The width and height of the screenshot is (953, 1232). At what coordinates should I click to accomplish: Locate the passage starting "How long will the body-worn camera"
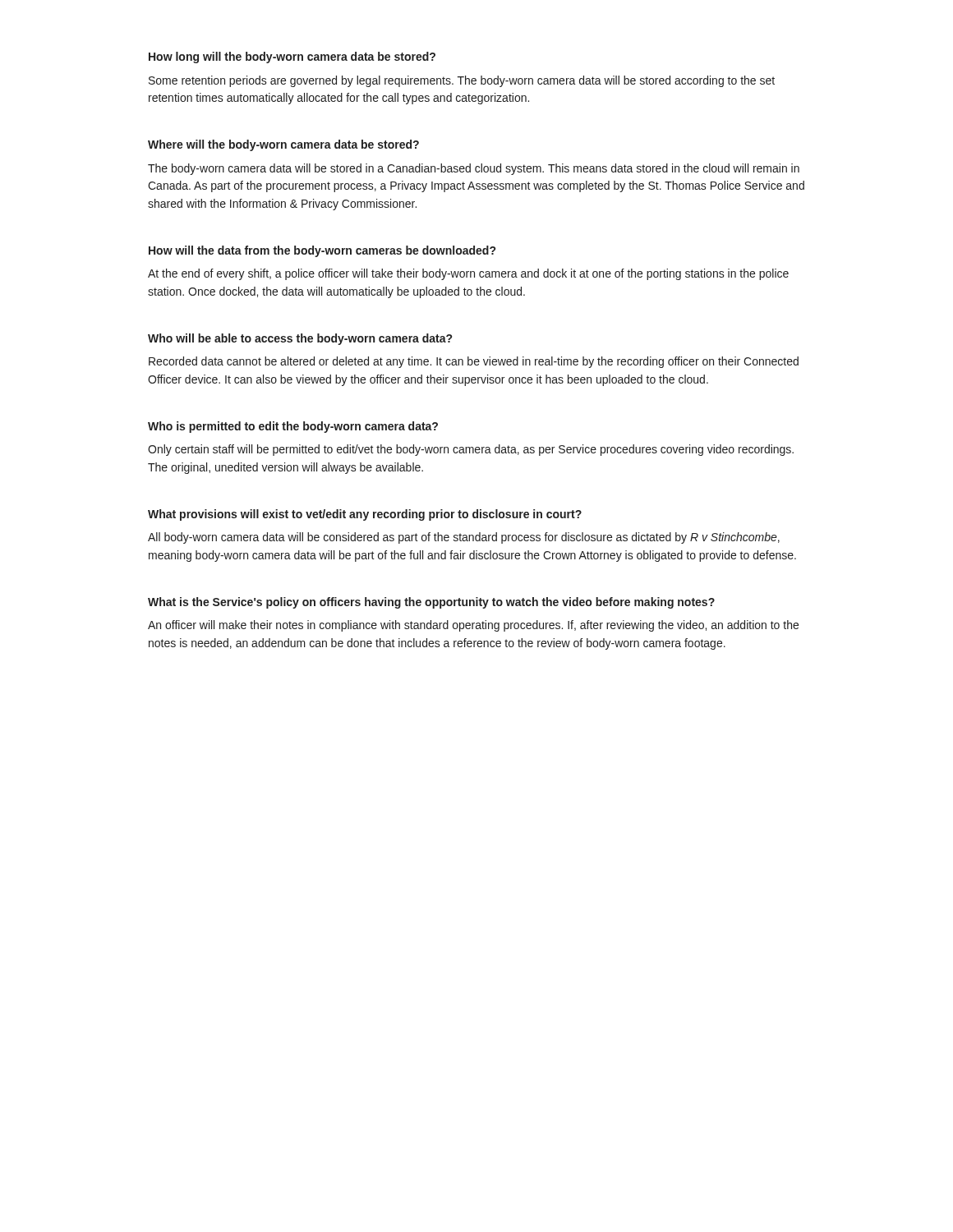[292, 57]
